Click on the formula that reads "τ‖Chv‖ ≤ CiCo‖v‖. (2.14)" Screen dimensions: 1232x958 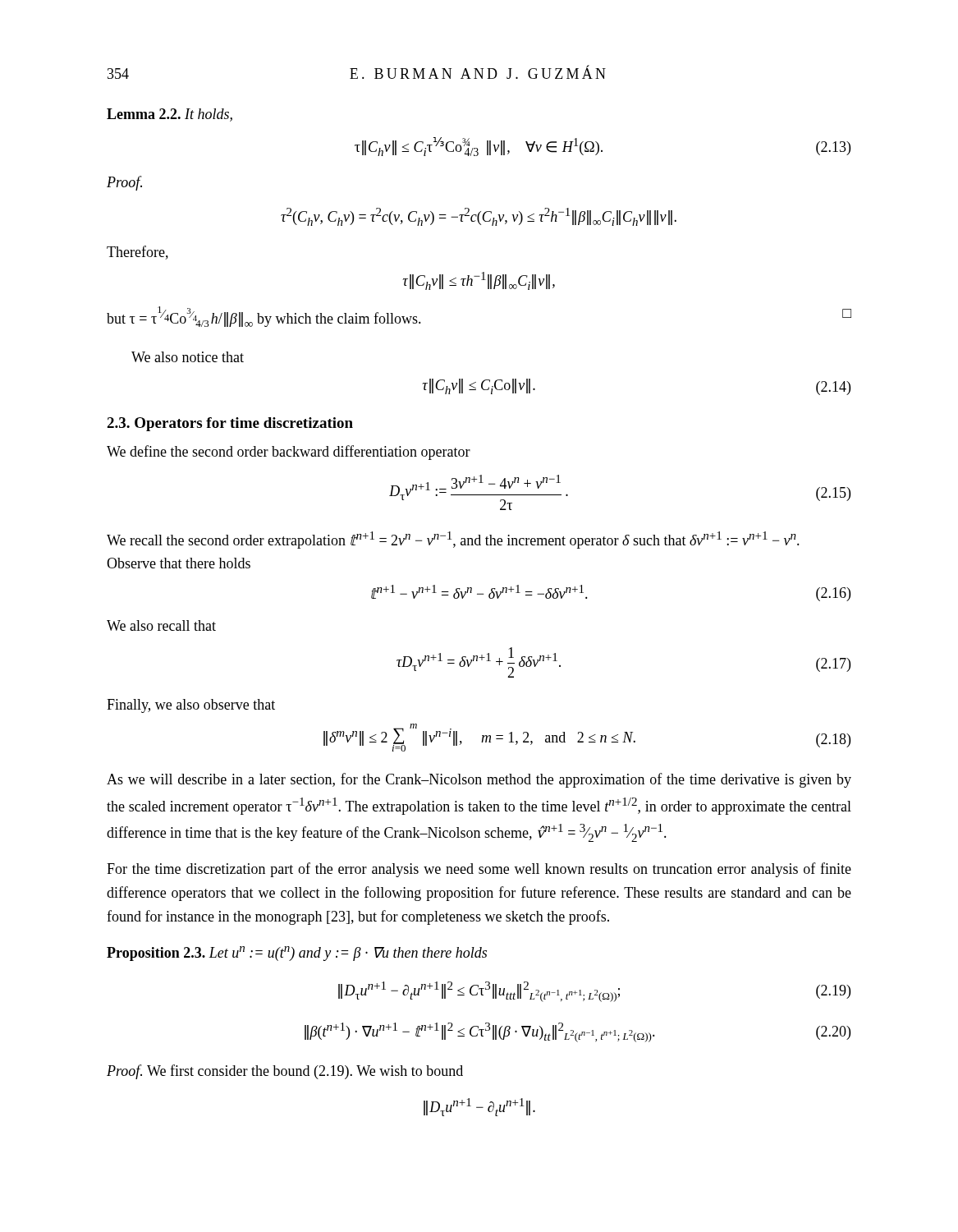[472, 386]
